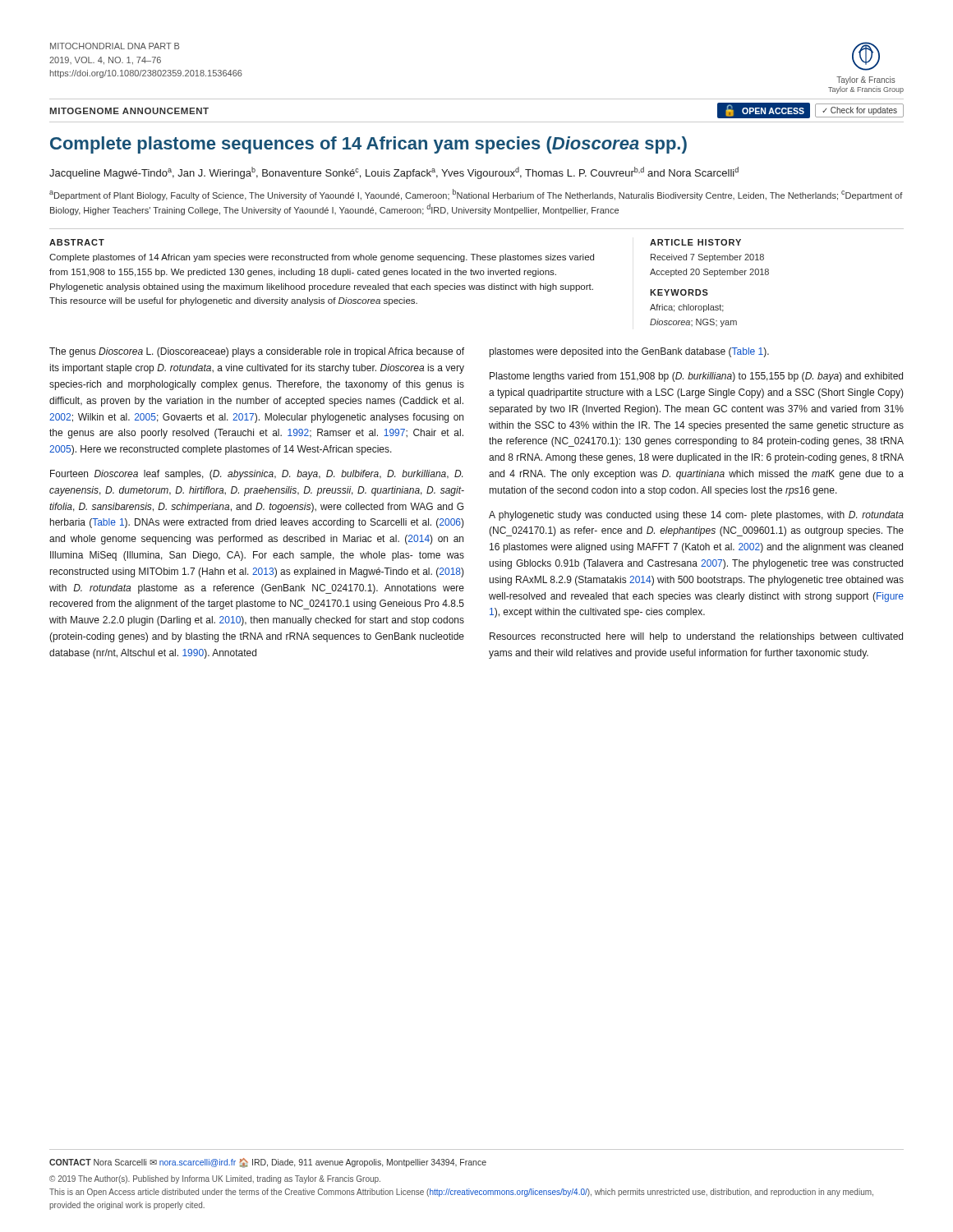Find the block on this page that starts "A phylogenetic study was conducted using these"

coord(696,563)
